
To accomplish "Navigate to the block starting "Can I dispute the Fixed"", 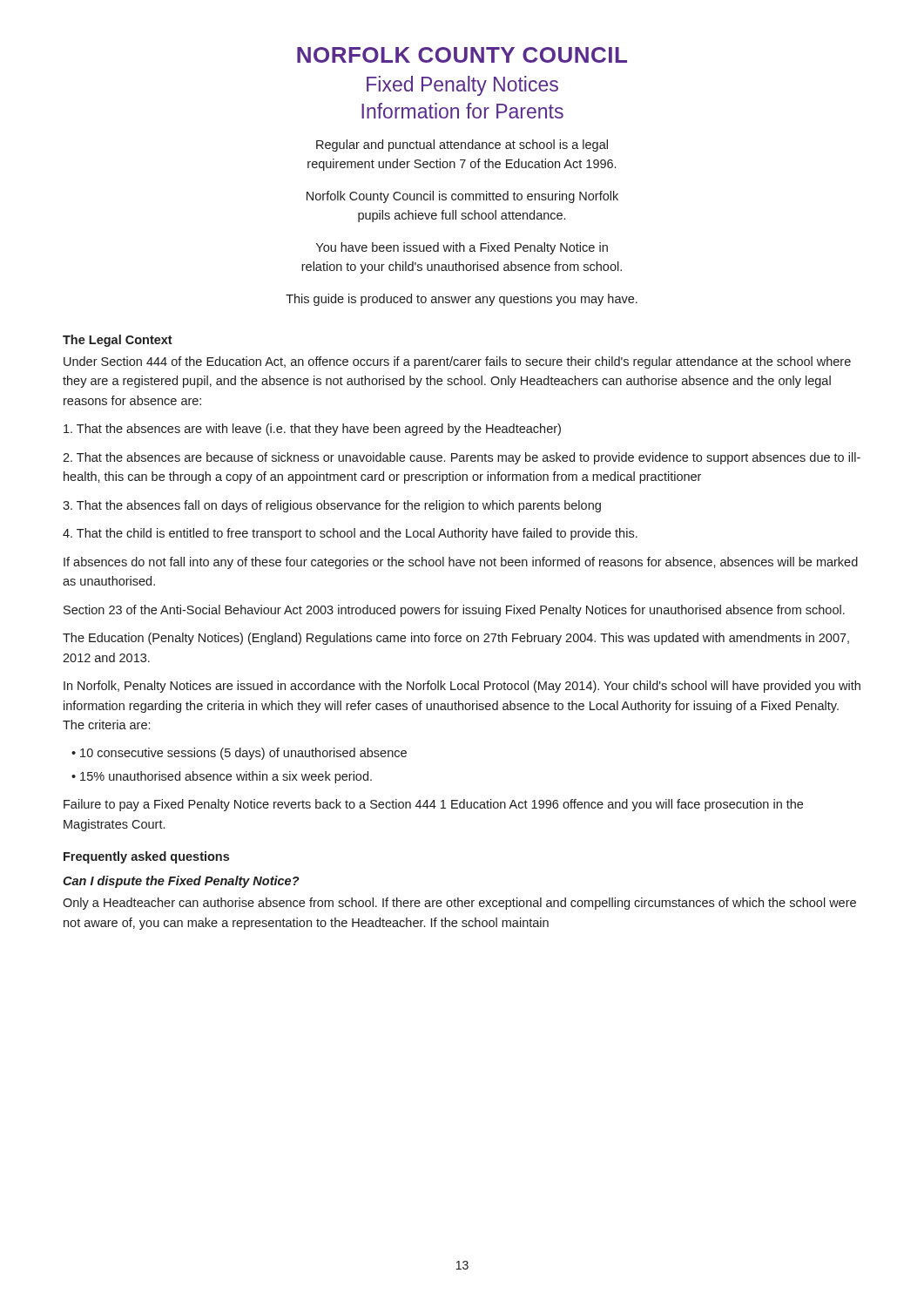I will [181, 881].
